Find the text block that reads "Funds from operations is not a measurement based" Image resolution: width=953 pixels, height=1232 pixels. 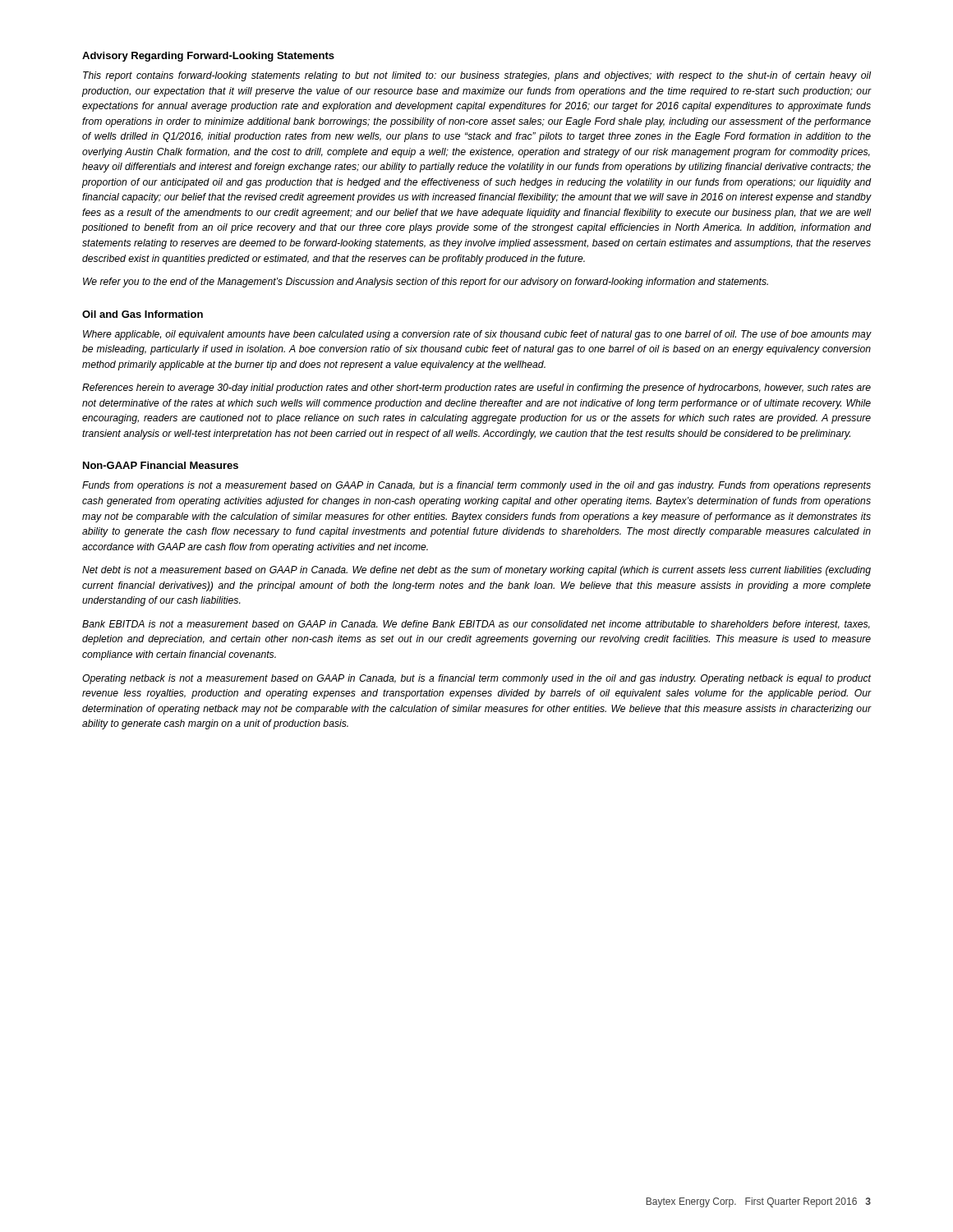[476, 516]
